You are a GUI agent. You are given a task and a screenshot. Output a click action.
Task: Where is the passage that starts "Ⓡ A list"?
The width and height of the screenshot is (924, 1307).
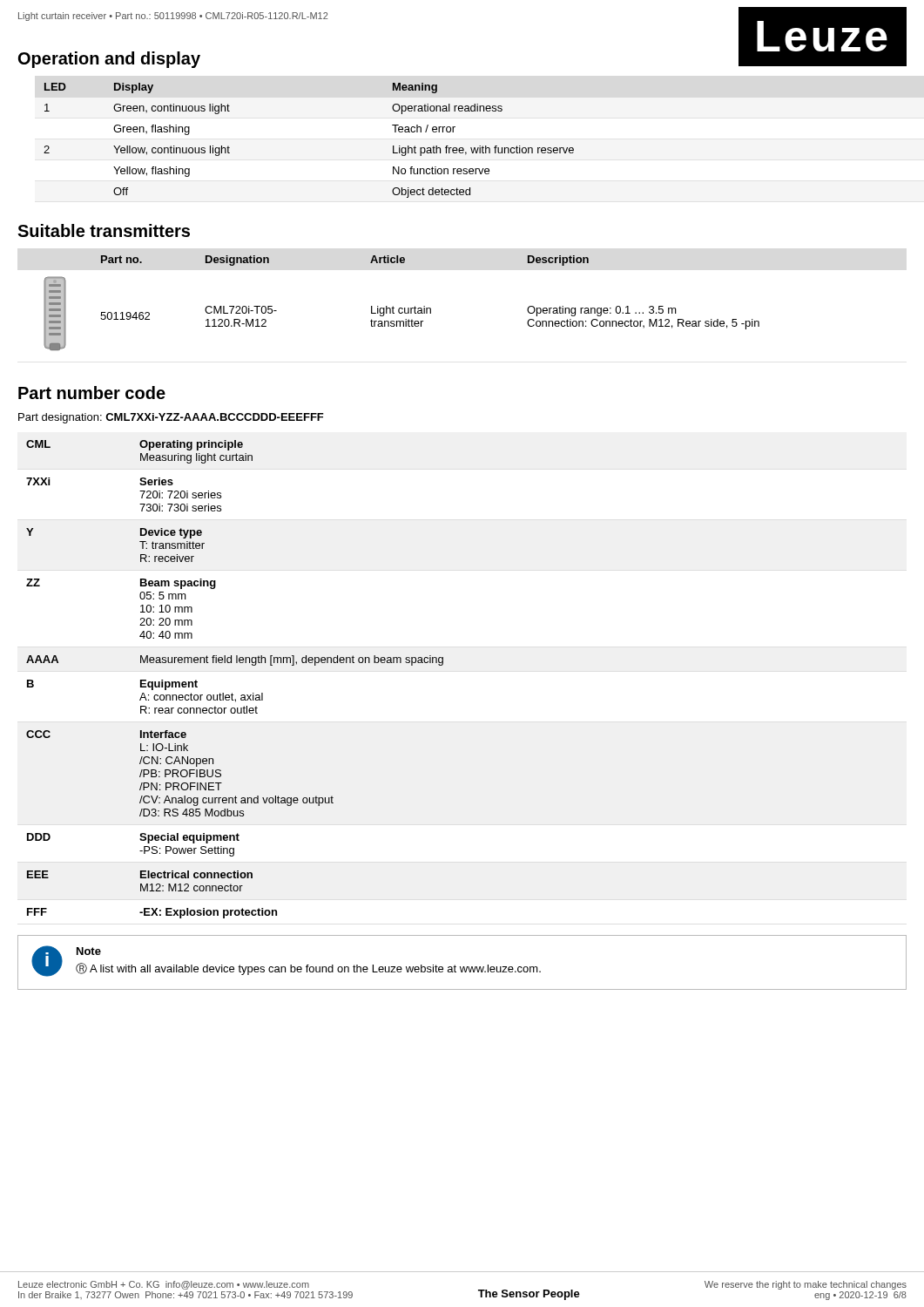[x=309, y=968]
